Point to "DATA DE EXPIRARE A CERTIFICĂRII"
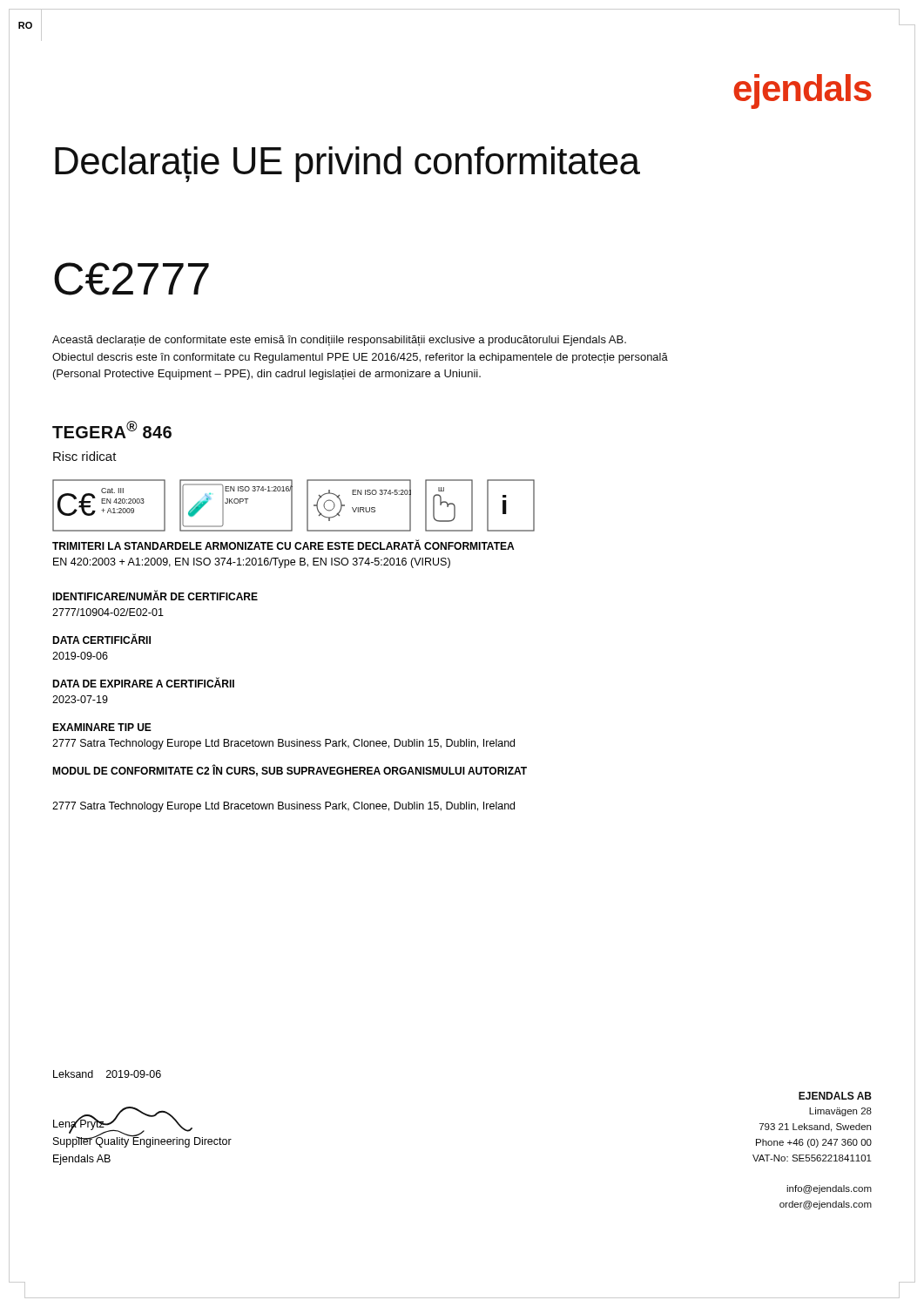Image resolution: width=924 pixels, height=1307 pixels. click(x=144, y=684)
